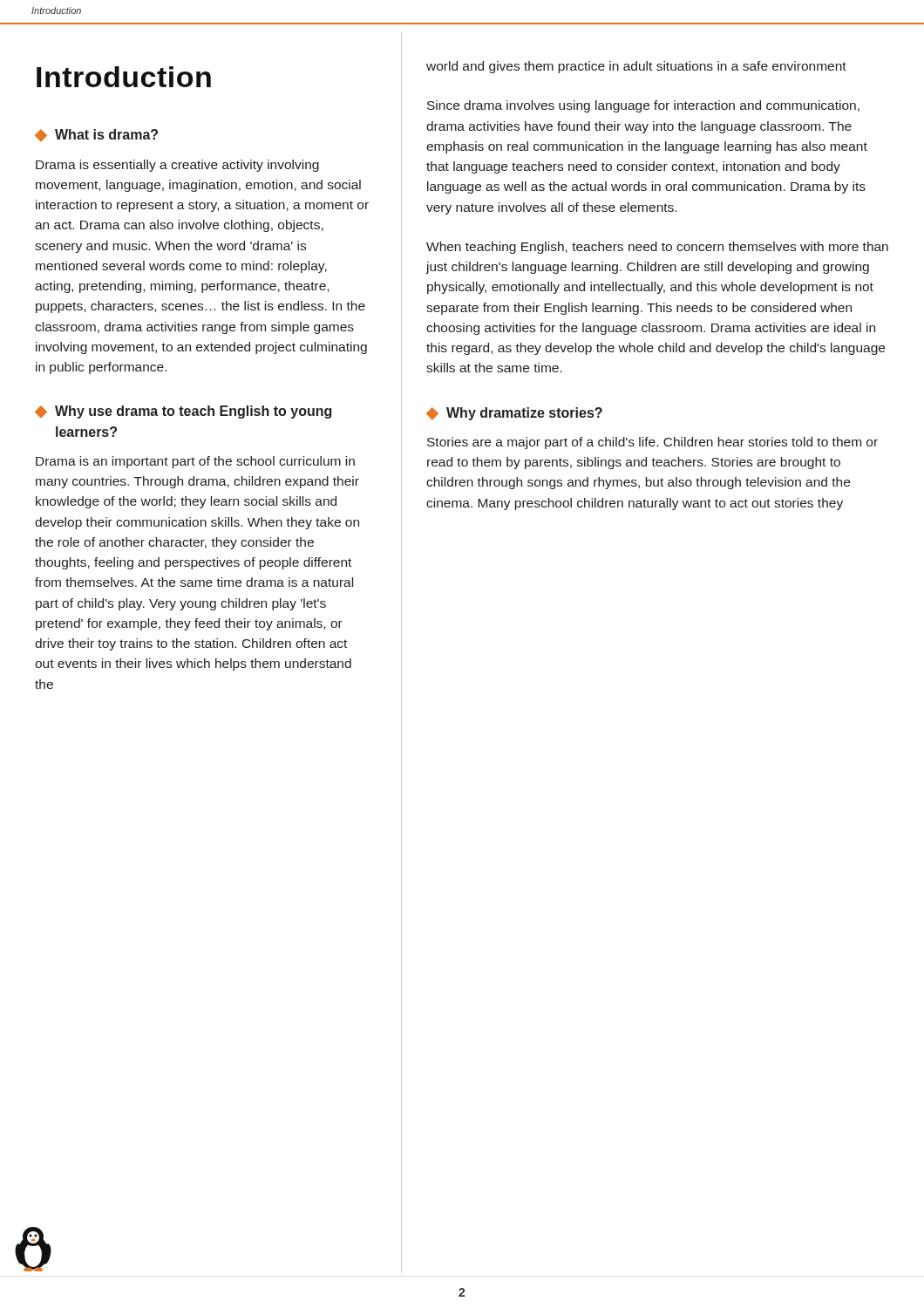Click on the section header containing "◆ What is drama?"
The width and height of the screenshot is (924, 1308).
coord(97,135)
